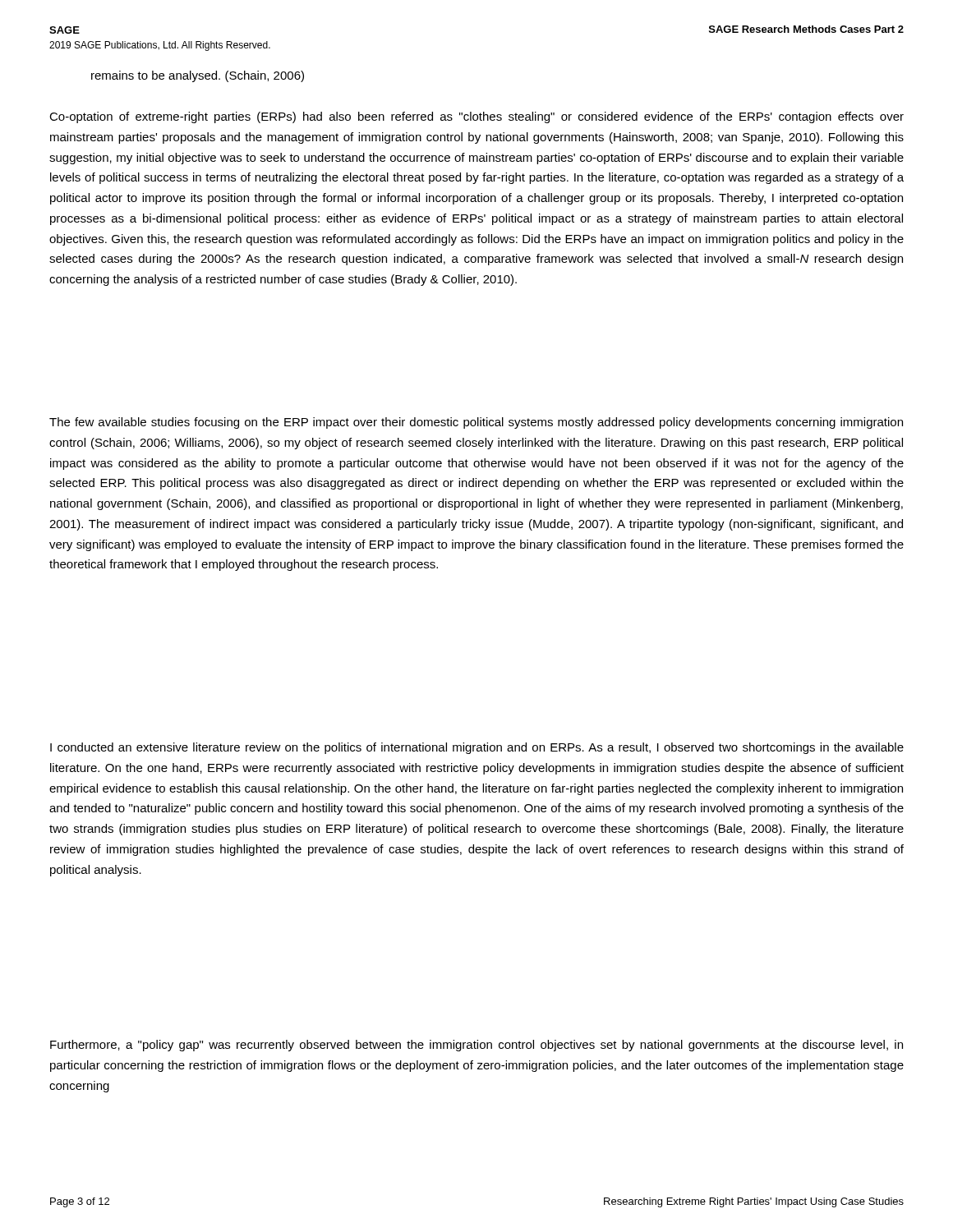The width and height of the screenshot is (953, 1232).
Task: Locate the text block with the text "I conducted an extensive"
Action: pos(476,808)
